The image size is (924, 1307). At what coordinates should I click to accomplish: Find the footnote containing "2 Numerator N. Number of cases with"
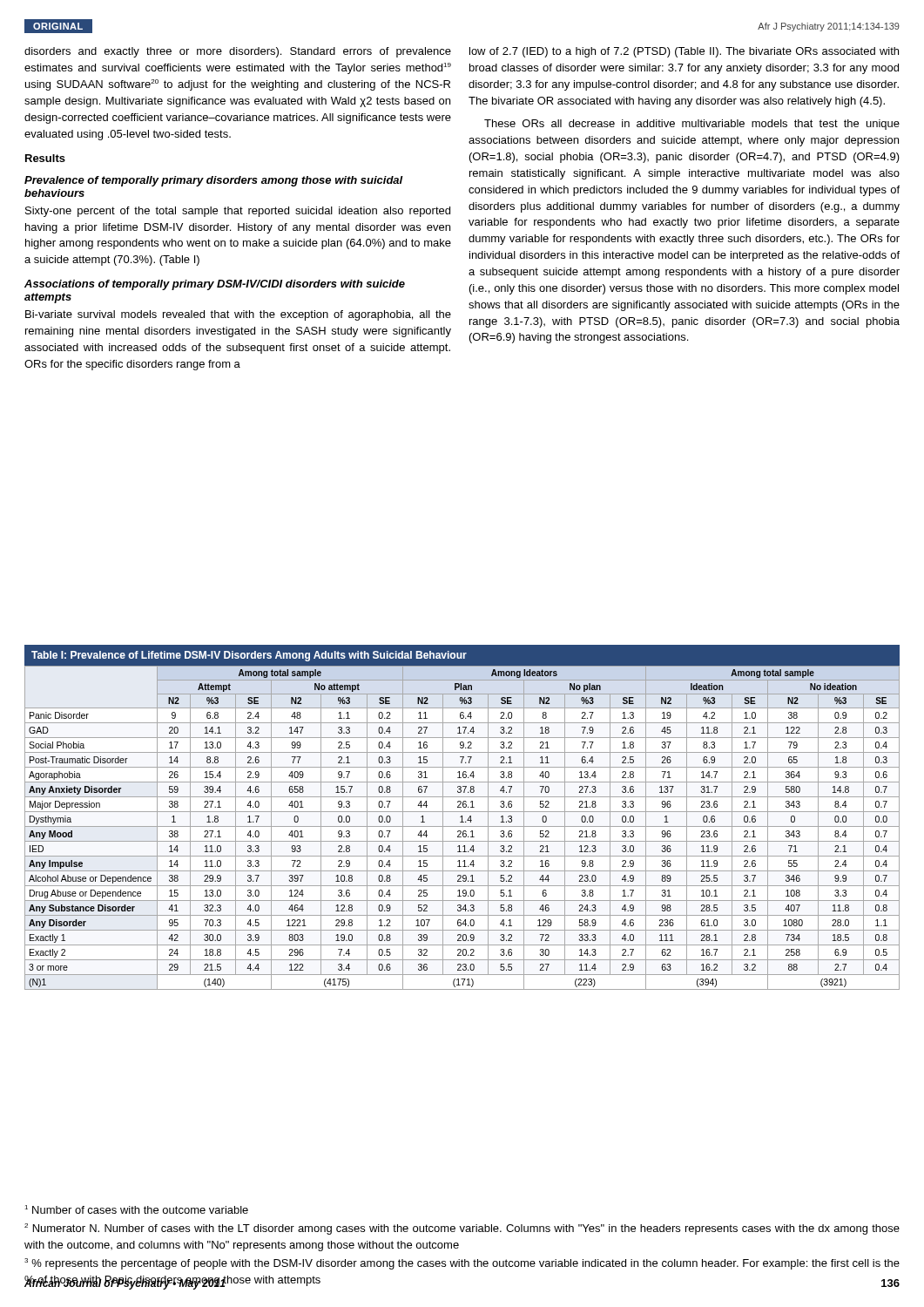(x=462, y=1237)
